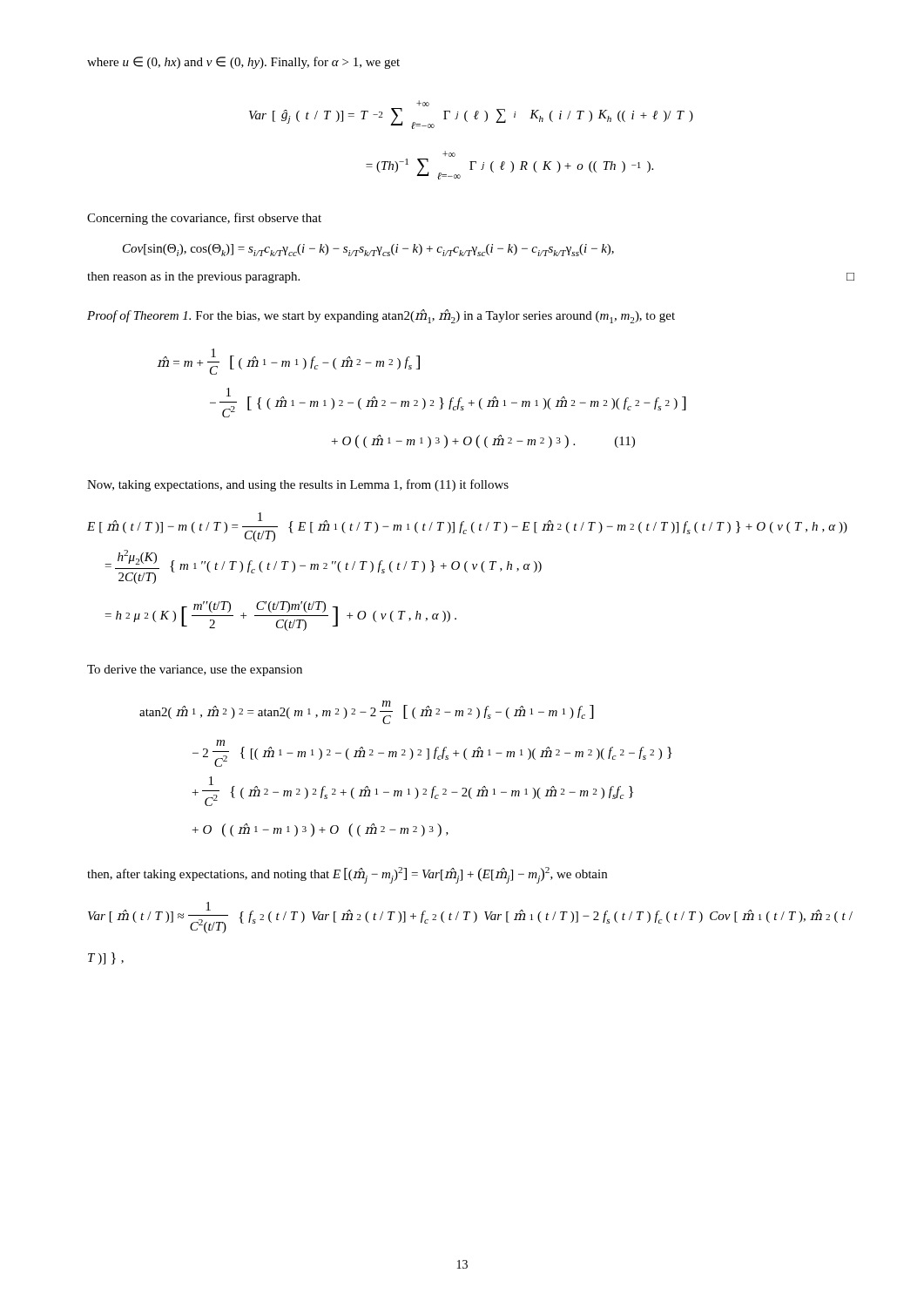924x1307 pixels.
Task: Locate the text "To derive the variance, use the expansion"
Action: [x=195, y=669]
